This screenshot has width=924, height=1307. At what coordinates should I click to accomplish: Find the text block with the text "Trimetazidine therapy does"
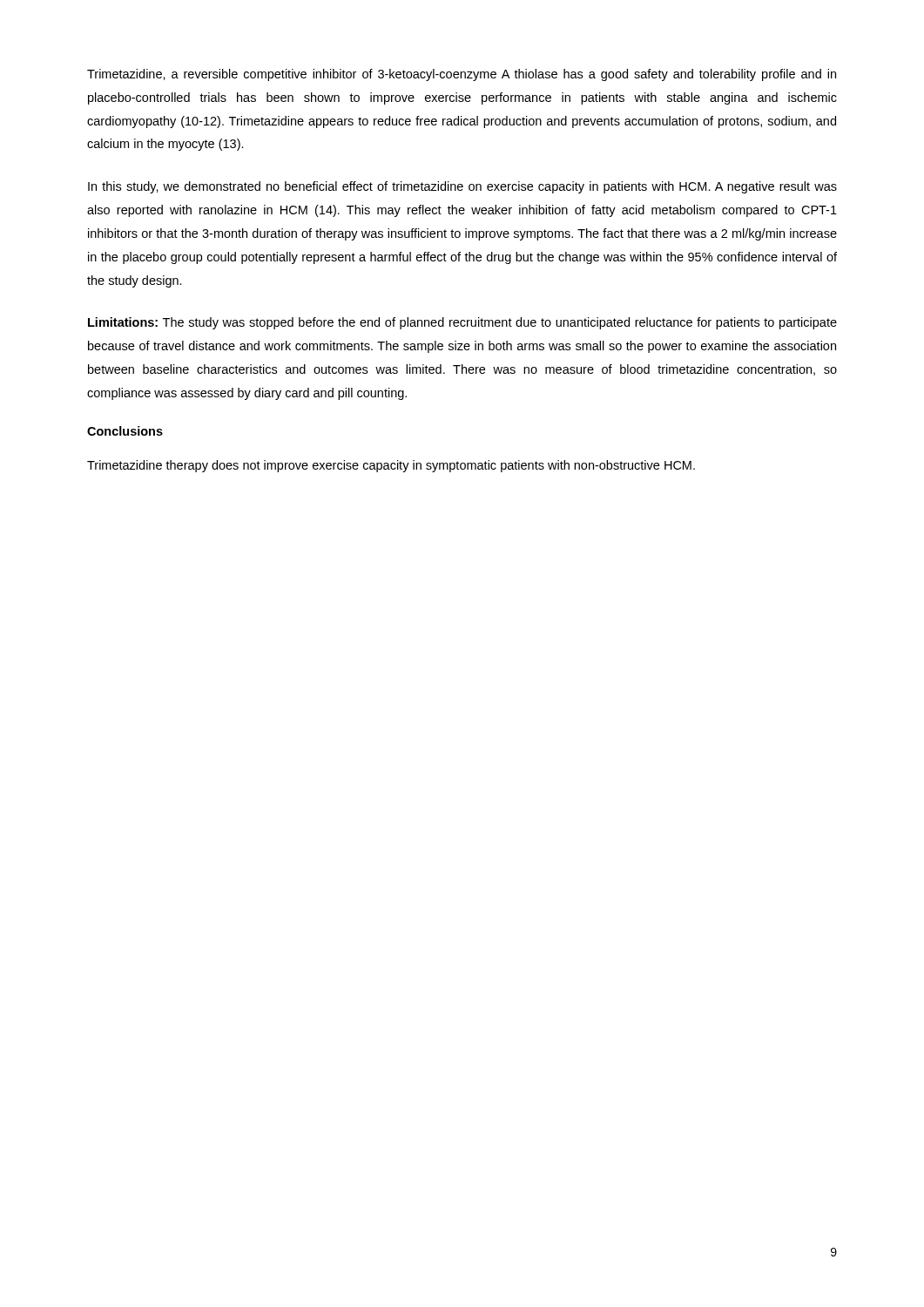pos(391,465)
